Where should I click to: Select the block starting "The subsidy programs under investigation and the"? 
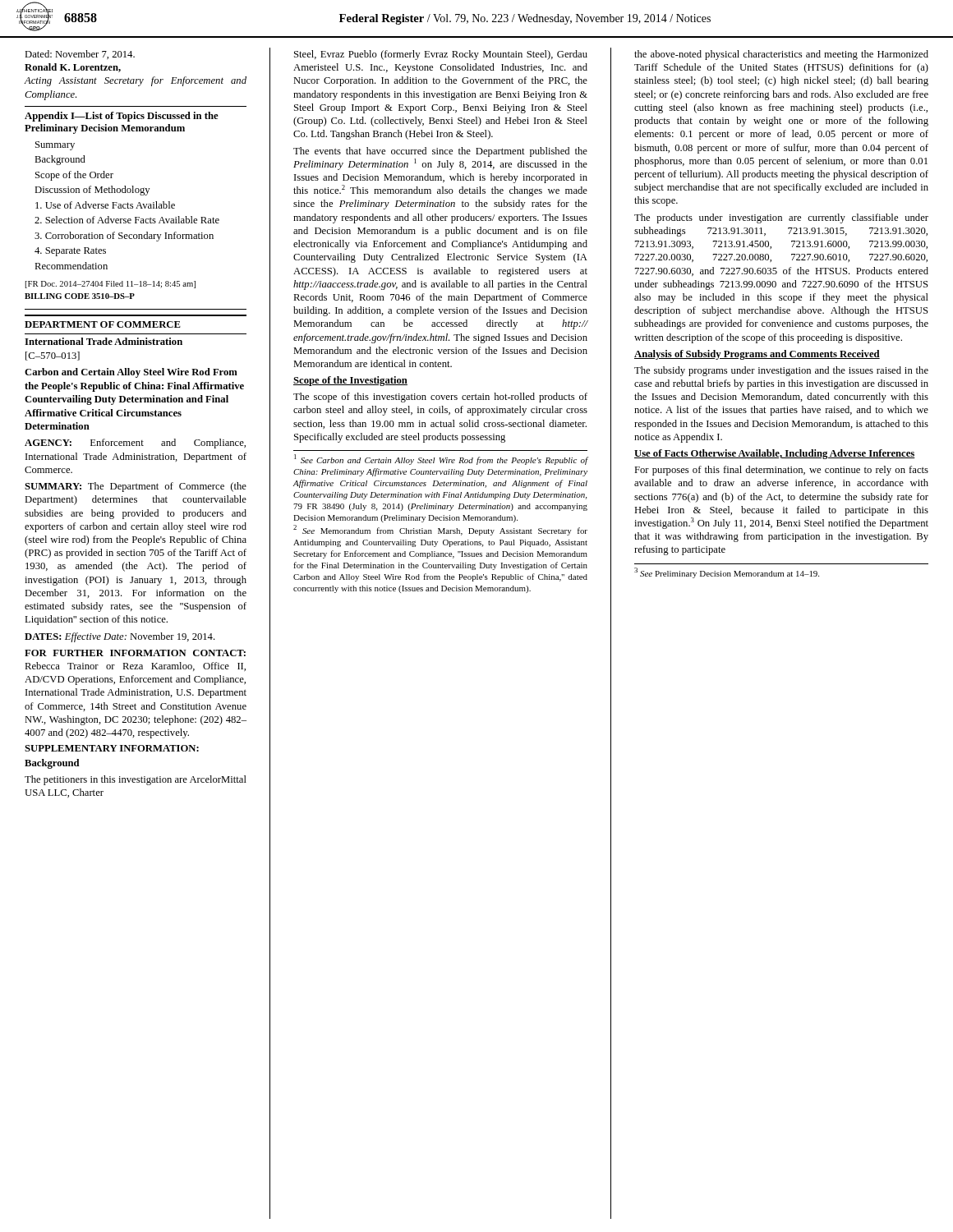[781, 404]
